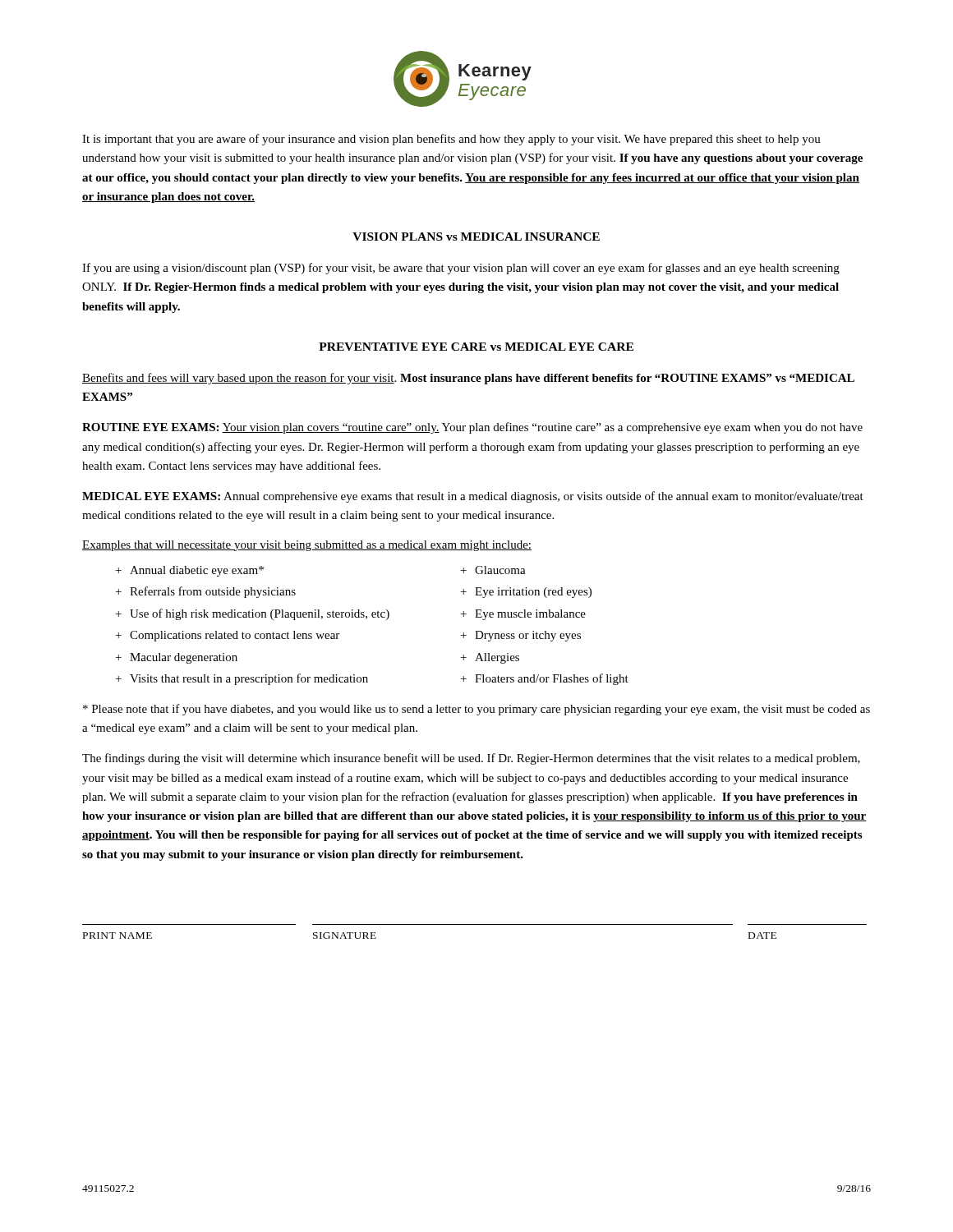The height and width of the screenshot is (1232, 953).
Task: Select the list item containing "+Dryness or itchy eyes"
Action: 521,635
